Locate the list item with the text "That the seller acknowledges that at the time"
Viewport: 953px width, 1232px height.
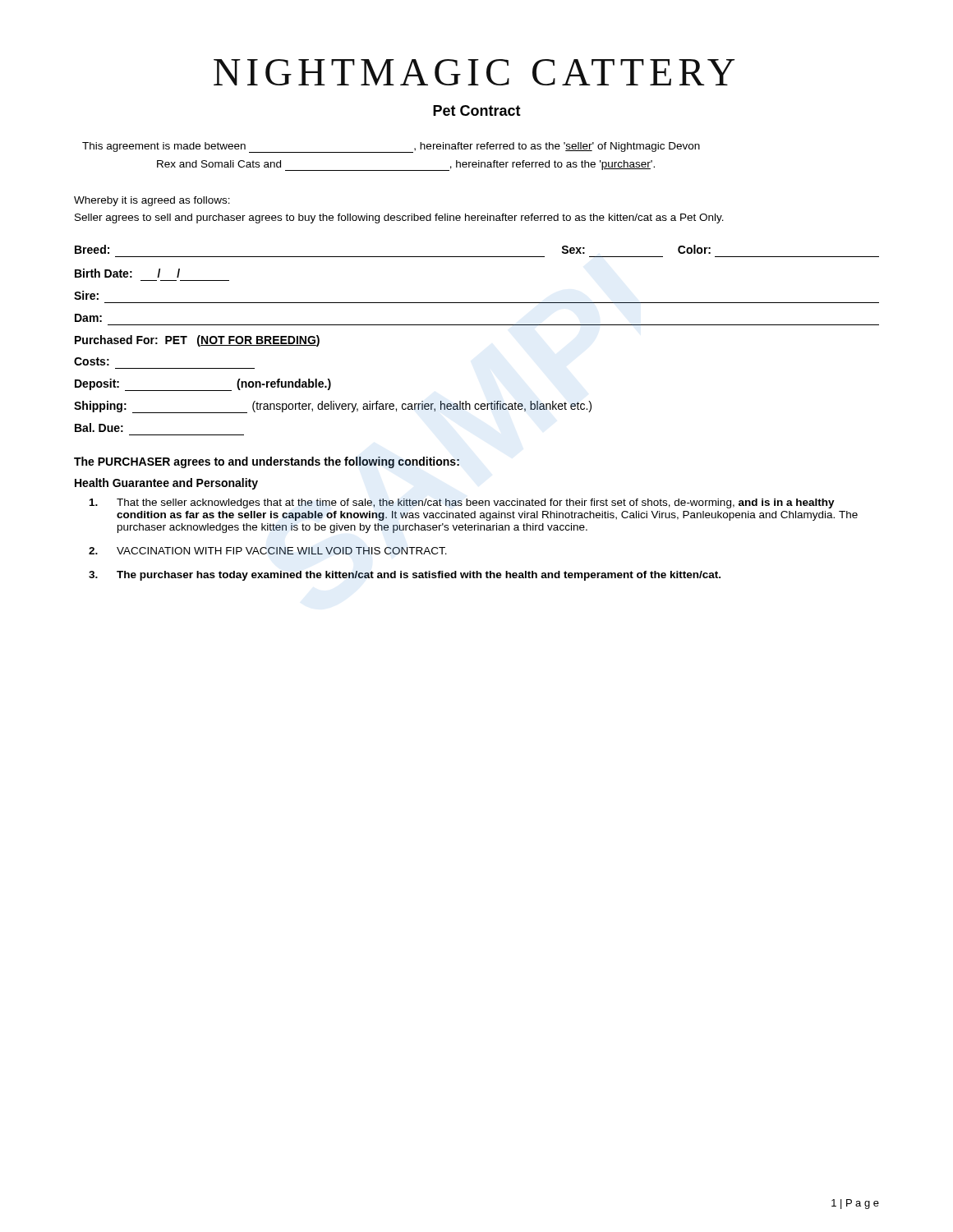tap(476, 515)
